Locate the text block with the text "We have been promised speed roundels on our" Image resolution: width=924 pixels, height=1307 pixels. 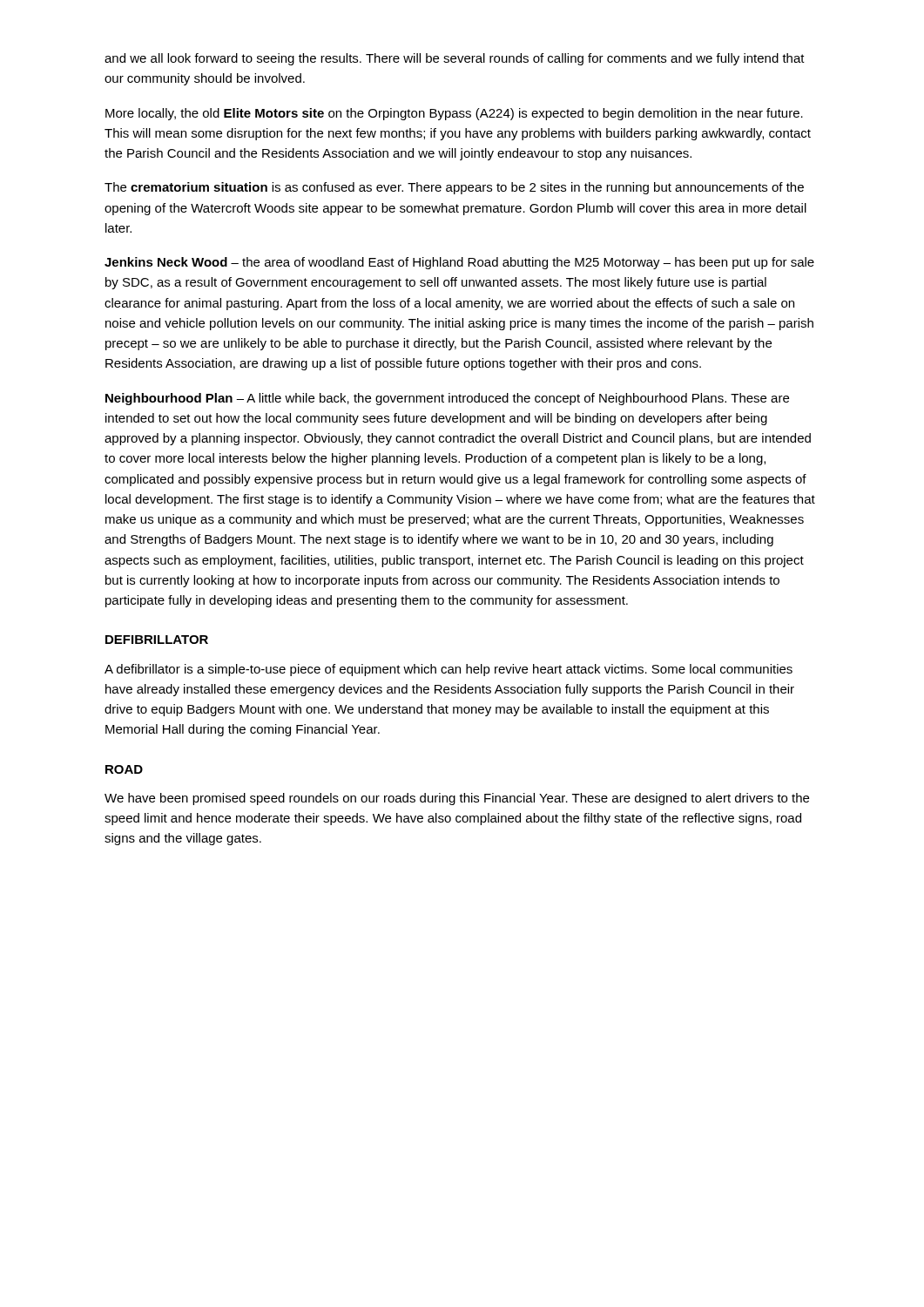tap(457, 818)
